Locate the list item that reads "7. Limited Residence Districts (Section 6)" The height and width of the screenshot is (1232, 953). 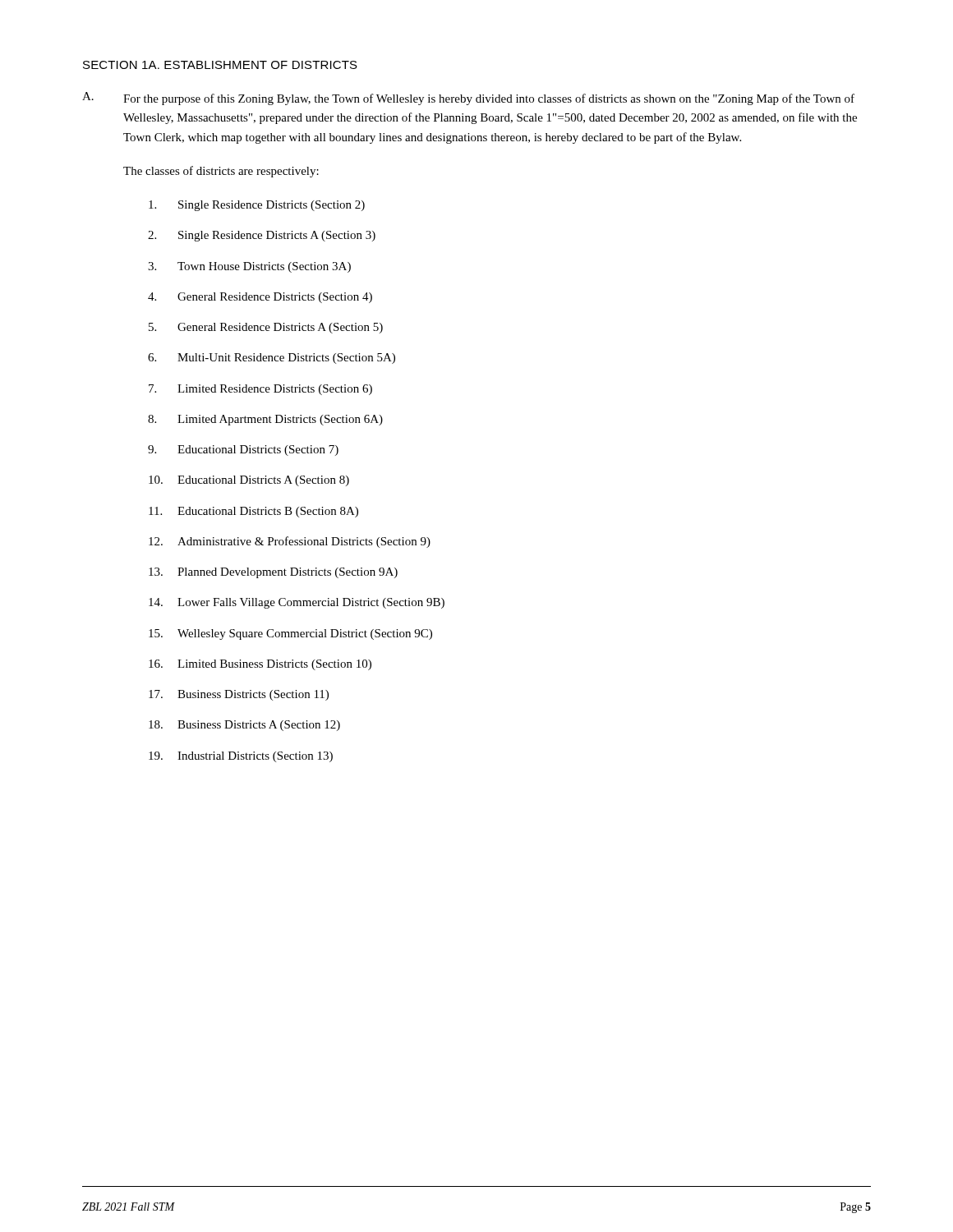(260, 389)
